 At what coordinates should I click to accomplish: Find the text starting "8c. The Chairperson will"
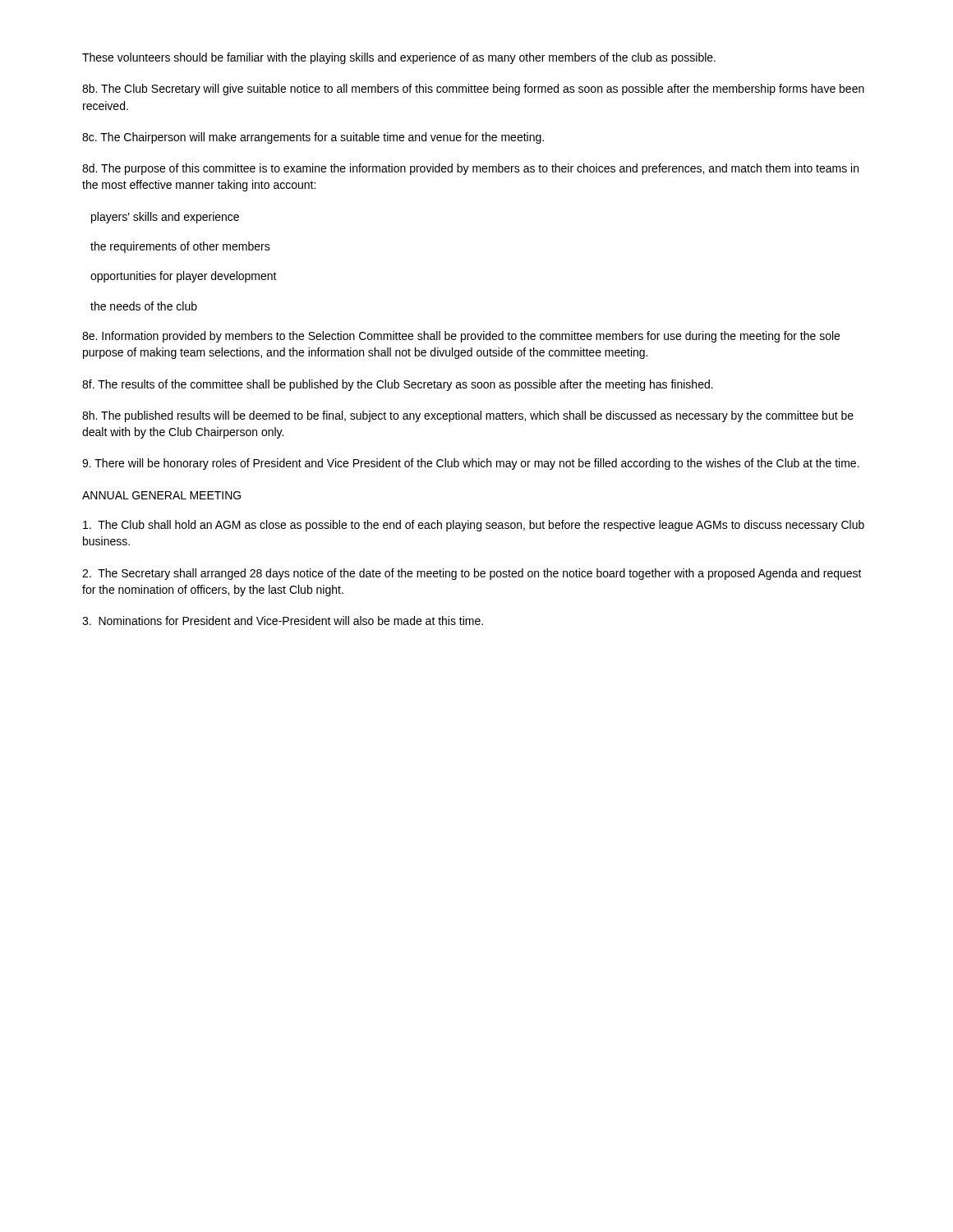point(313,137)
